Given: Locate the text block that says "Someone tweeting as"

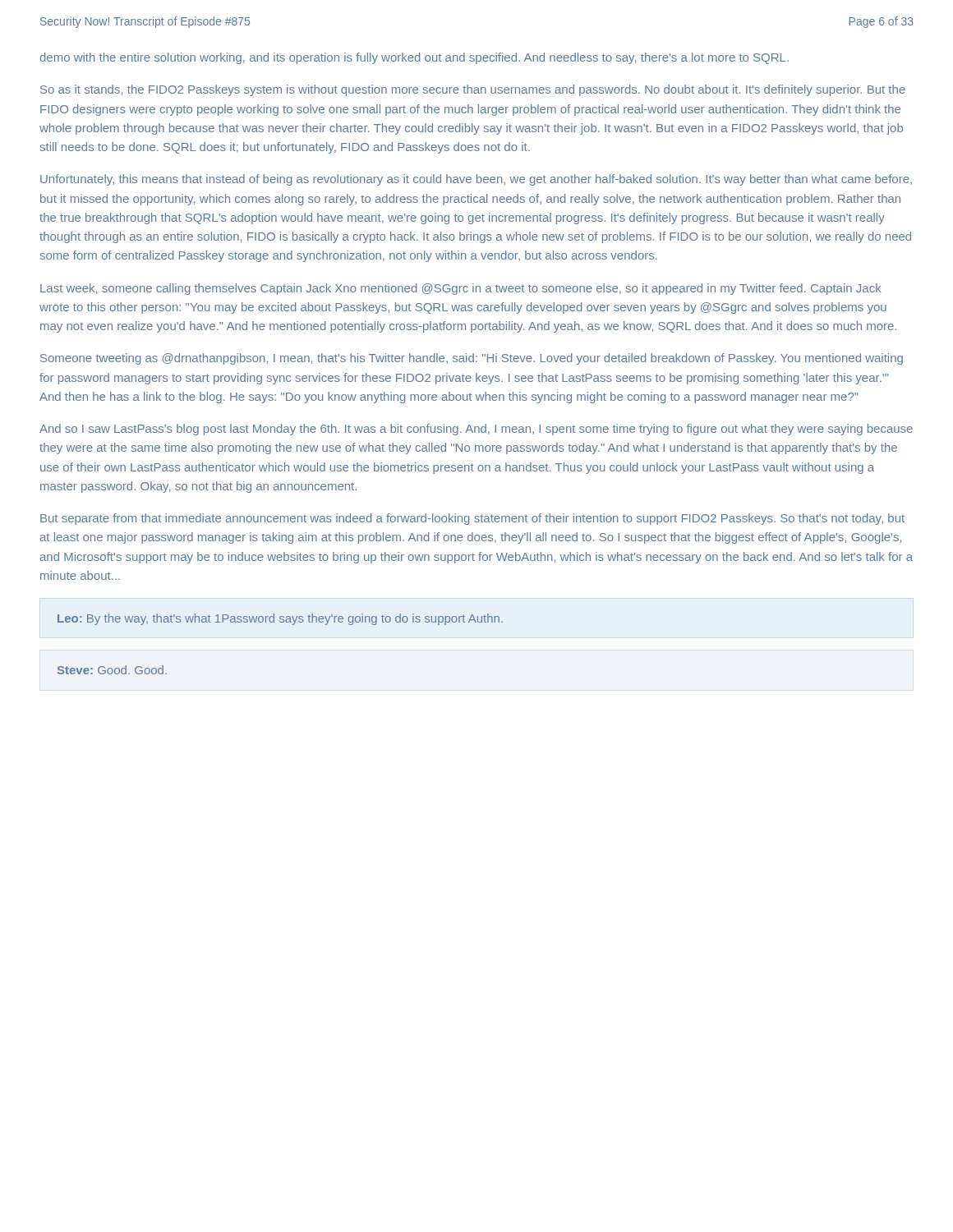Looking at the screenshot, I should 471,377.
